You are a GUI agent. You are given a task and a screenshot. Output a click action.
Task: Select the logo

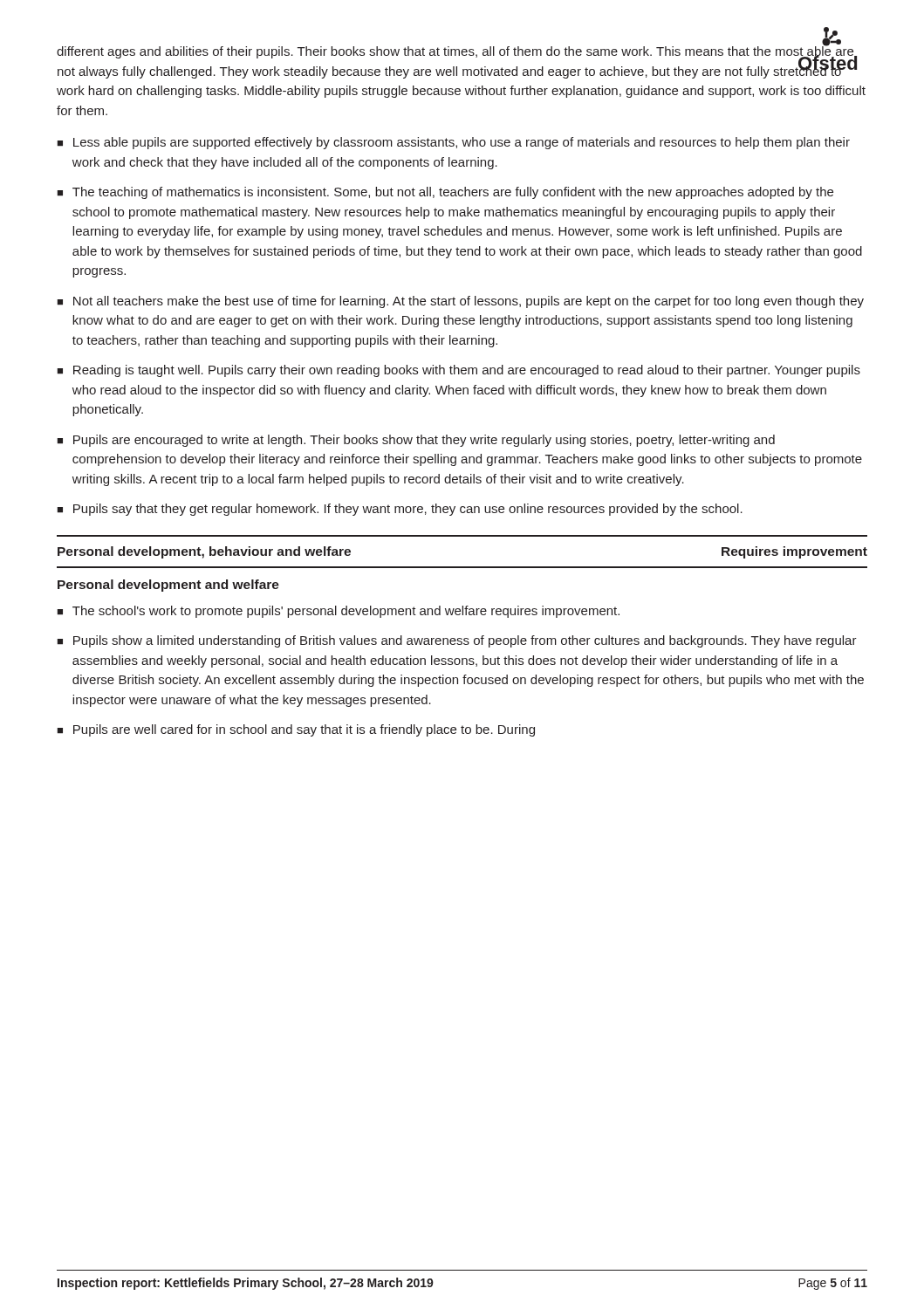point(837,53)
